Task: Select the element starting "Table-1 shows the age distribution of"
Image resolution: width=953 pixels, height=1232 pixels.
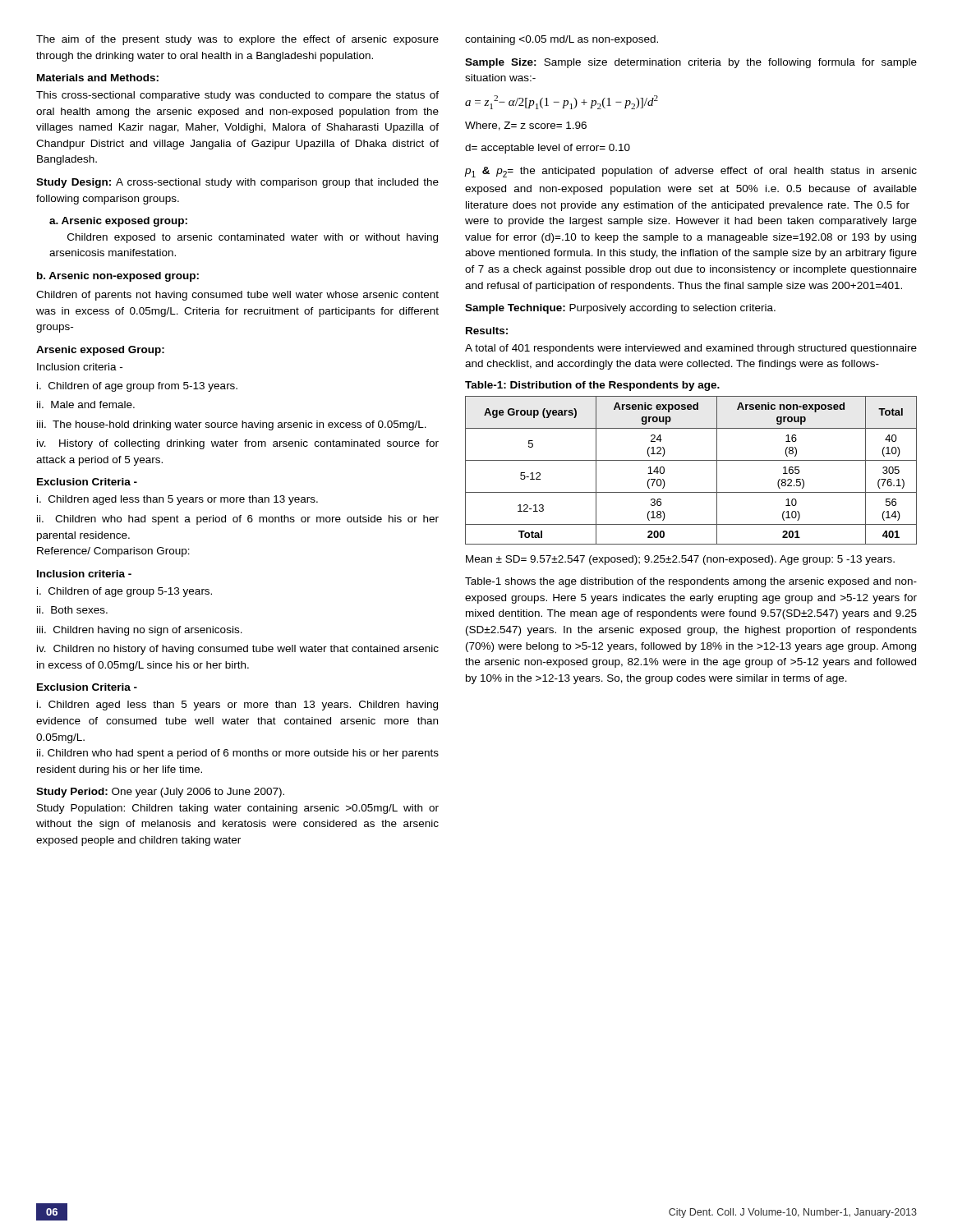Action: pos(691,630)
